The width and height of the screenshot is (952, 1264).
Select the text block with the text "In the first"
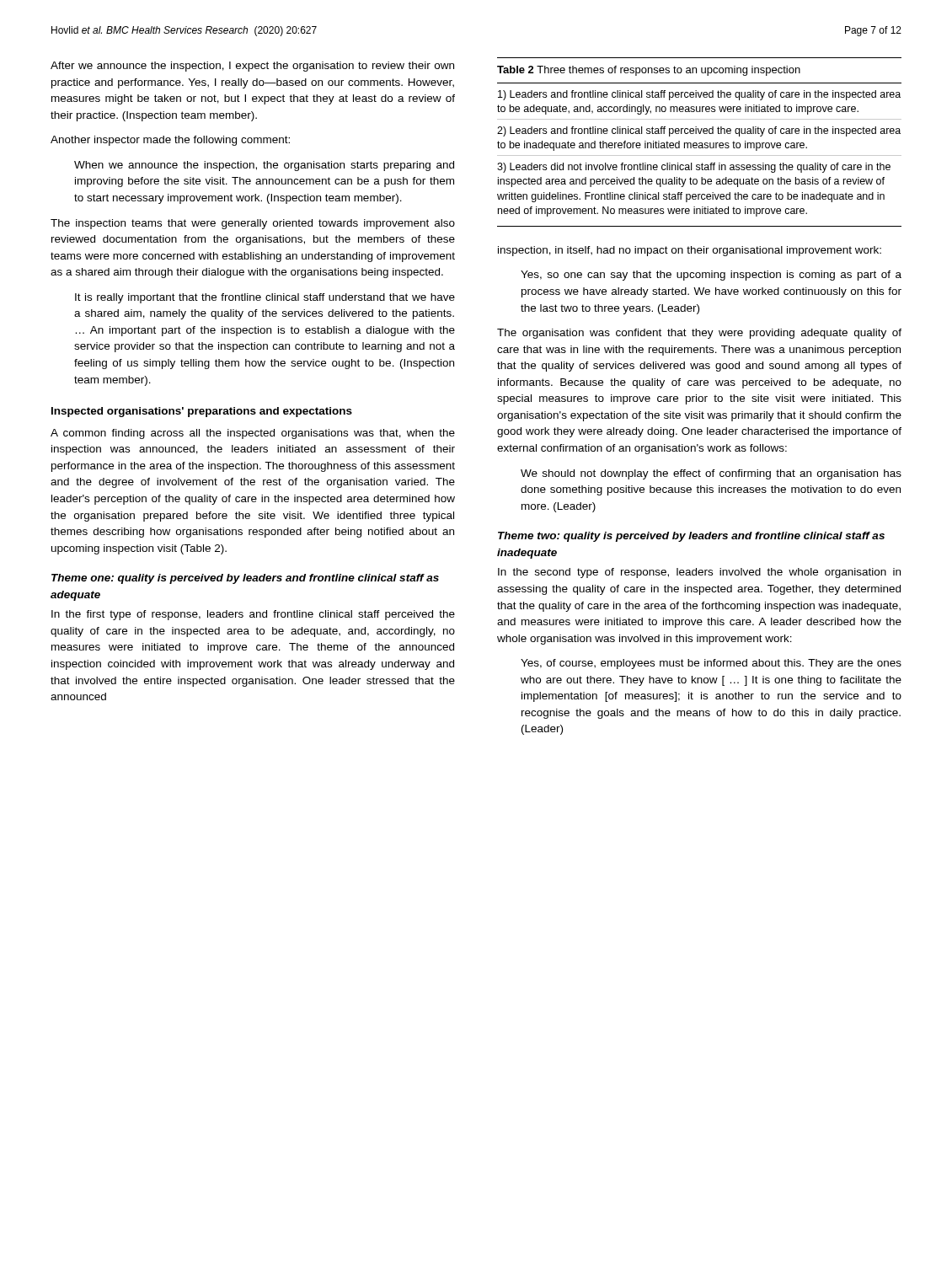tap(253, 656)
